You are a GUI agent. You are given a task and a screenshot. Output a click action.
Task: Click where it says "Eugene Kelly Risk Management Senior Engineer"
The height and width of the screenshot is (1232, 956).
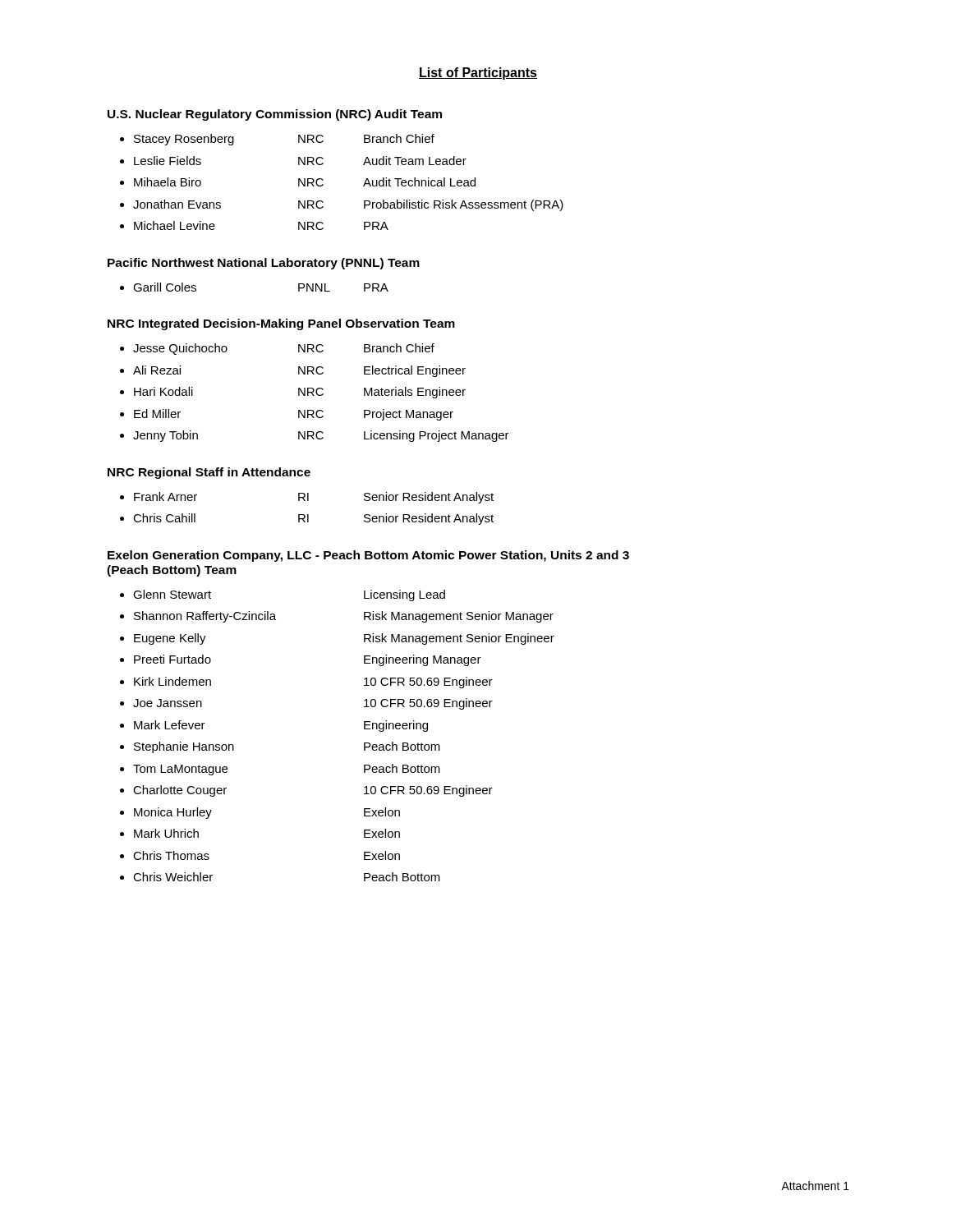click(x=491, y=638)
